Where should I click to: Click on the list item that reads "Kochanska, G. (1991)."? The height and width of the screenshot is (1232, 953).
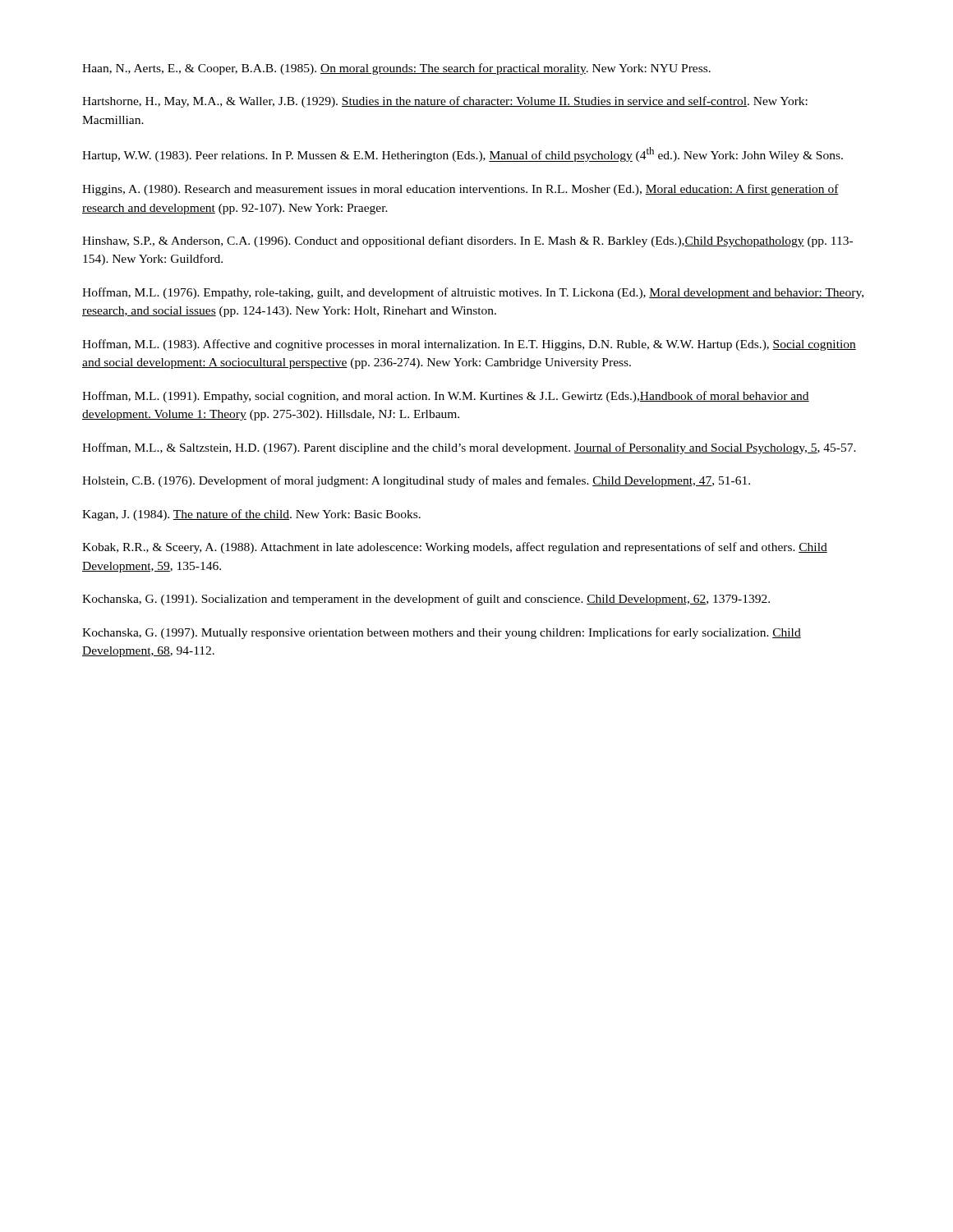tap(426, 598)
